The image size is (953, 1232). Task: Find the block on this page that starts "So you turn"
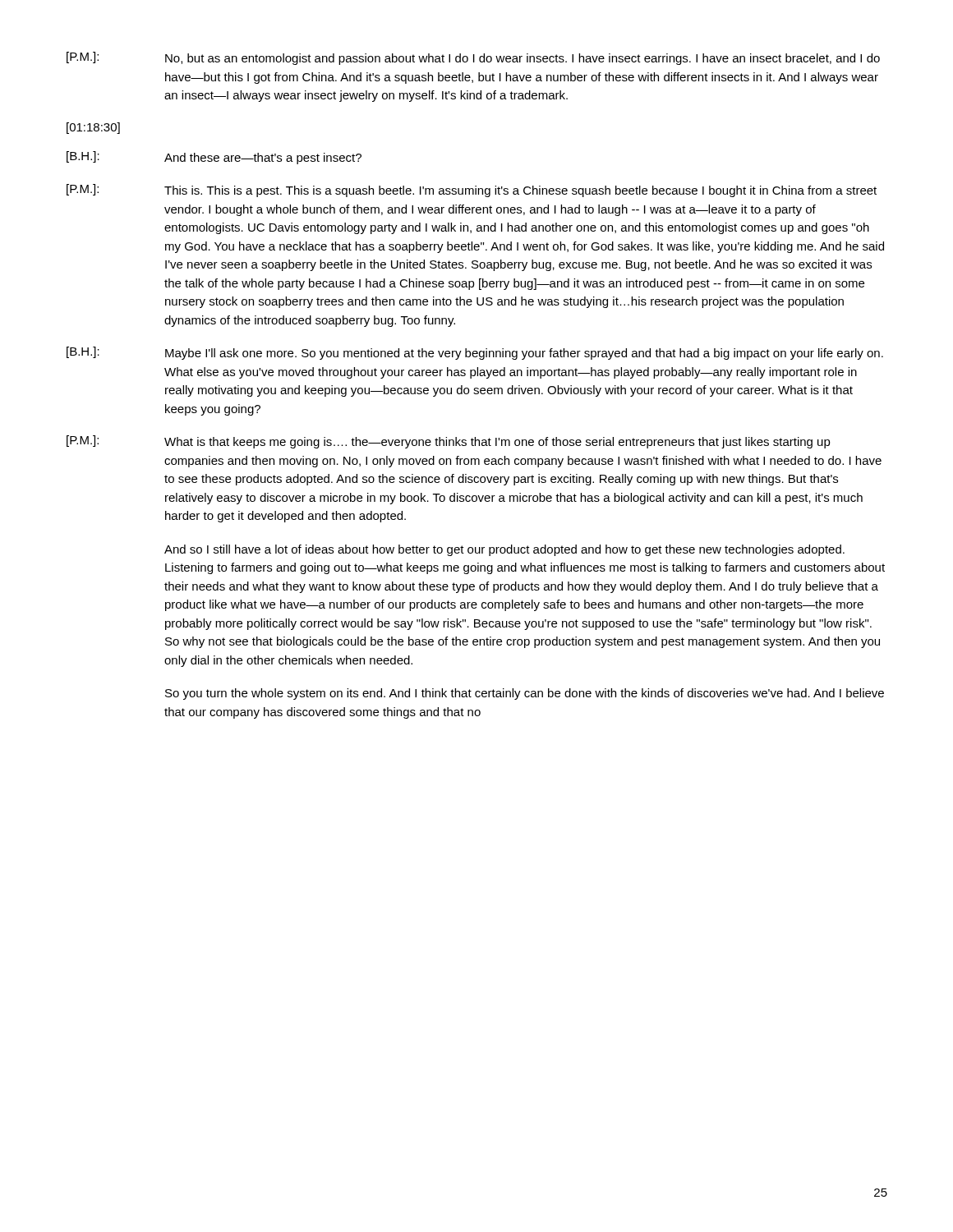pyautogui.click(x=524, y=702)
